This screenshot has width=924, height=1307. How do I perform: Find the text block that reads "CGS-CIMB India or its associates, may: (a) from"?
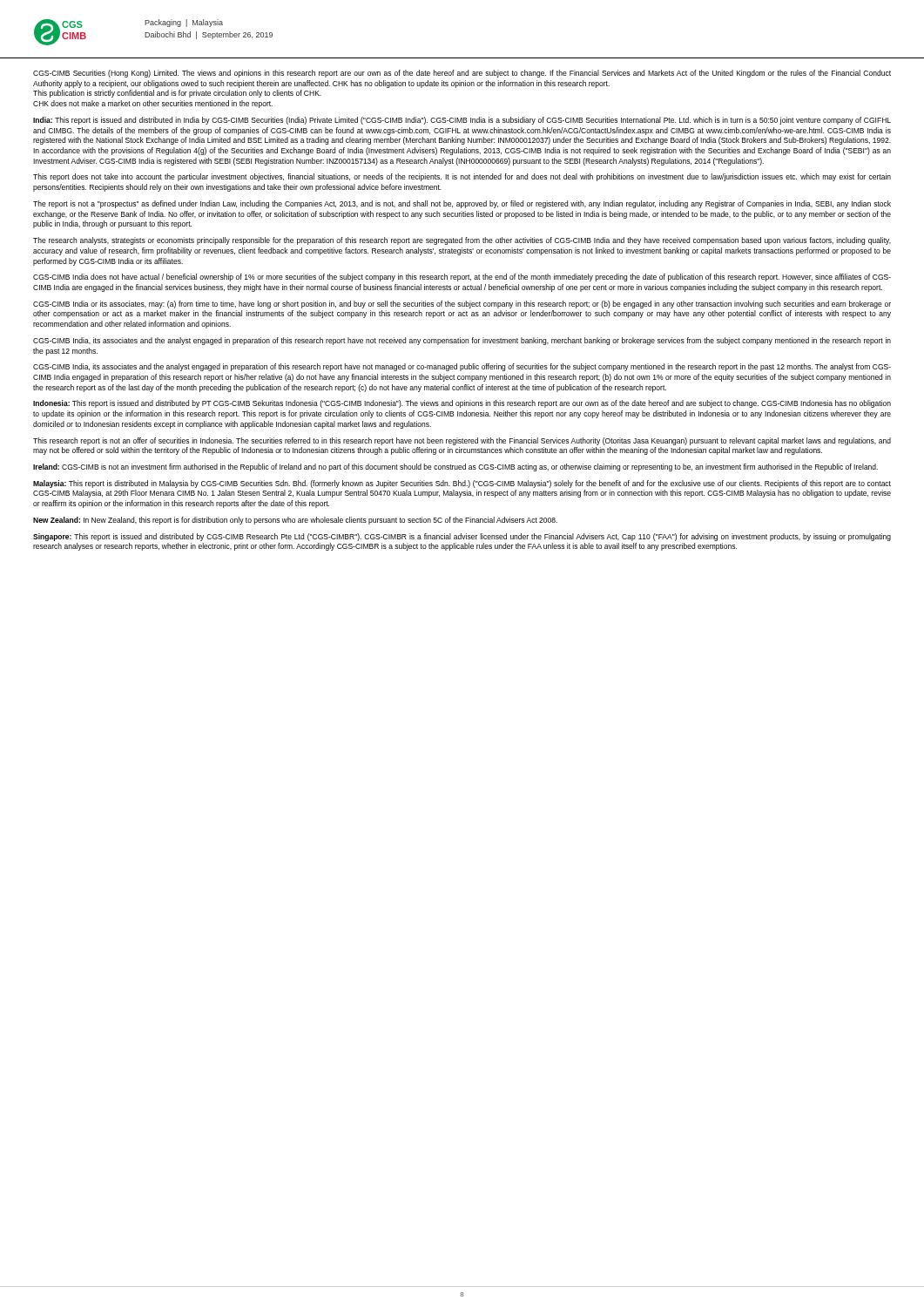(462, 314)
